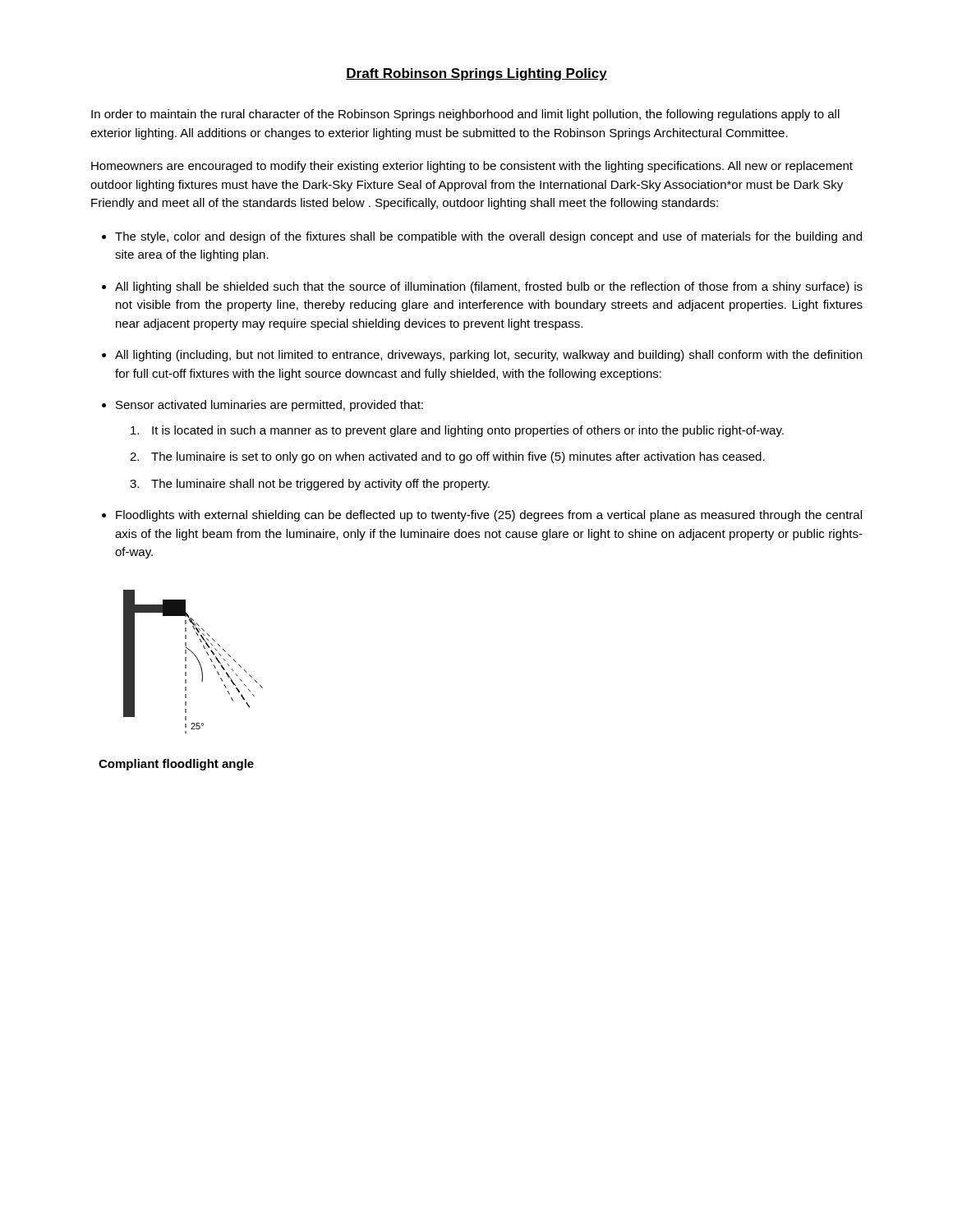Screen dimensions: 1232x953
Task: Click a illustration
Action: click(x=481, y=664)
